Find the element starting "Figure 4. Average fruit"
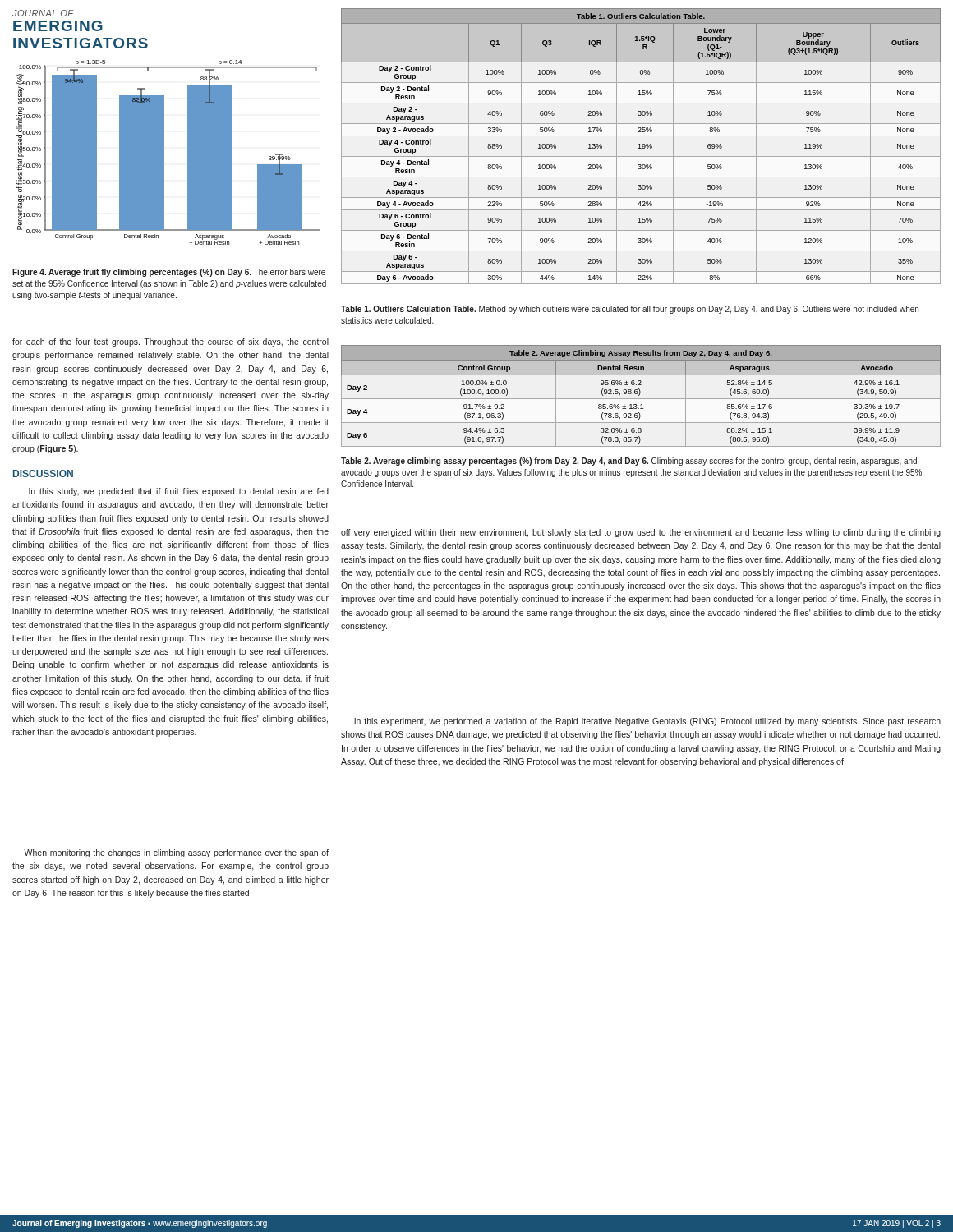The image size is (953, 1232). [x=169, y=284]
